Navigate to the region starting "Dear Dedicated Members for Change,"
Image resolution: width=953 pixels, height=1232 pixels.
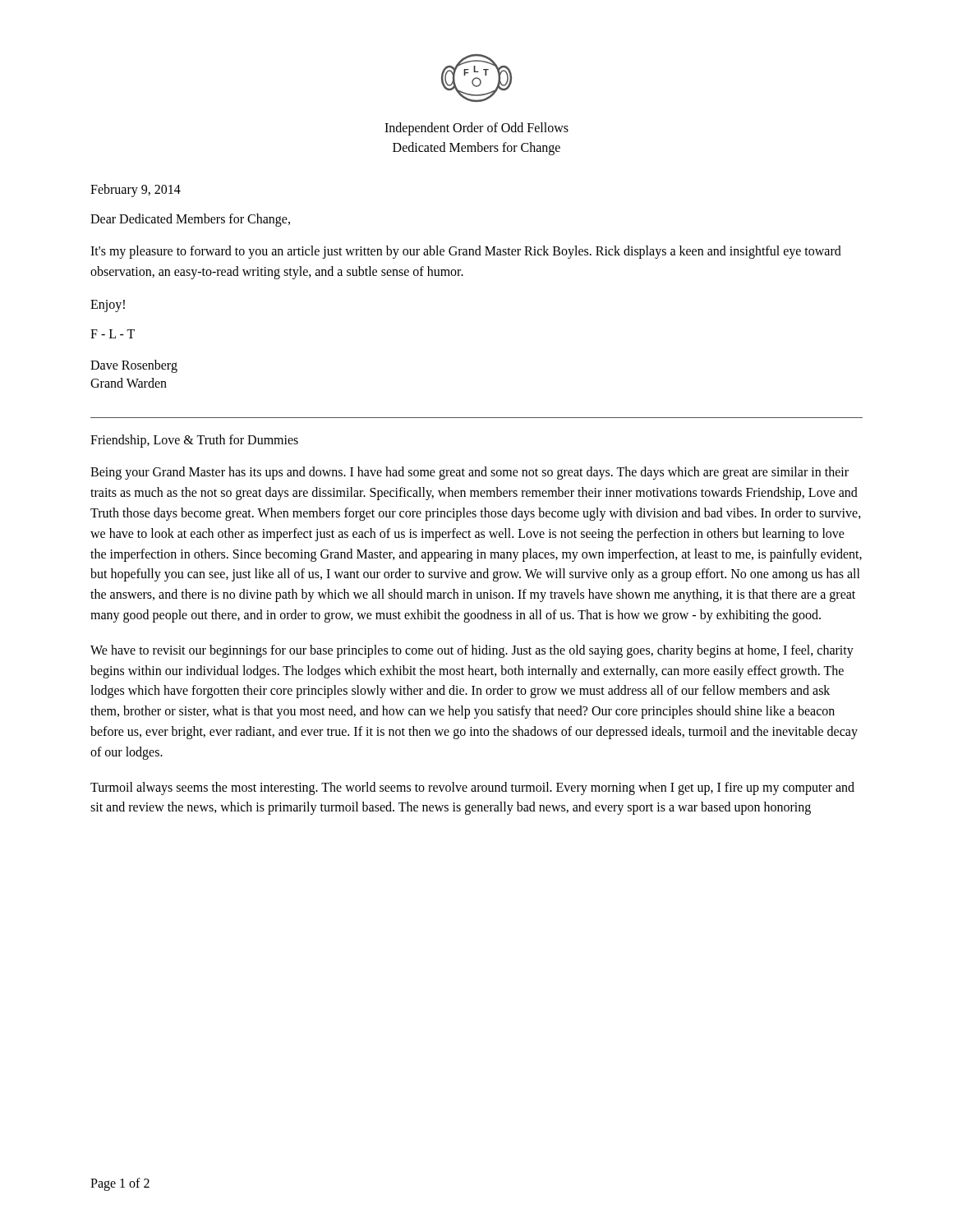191,219
